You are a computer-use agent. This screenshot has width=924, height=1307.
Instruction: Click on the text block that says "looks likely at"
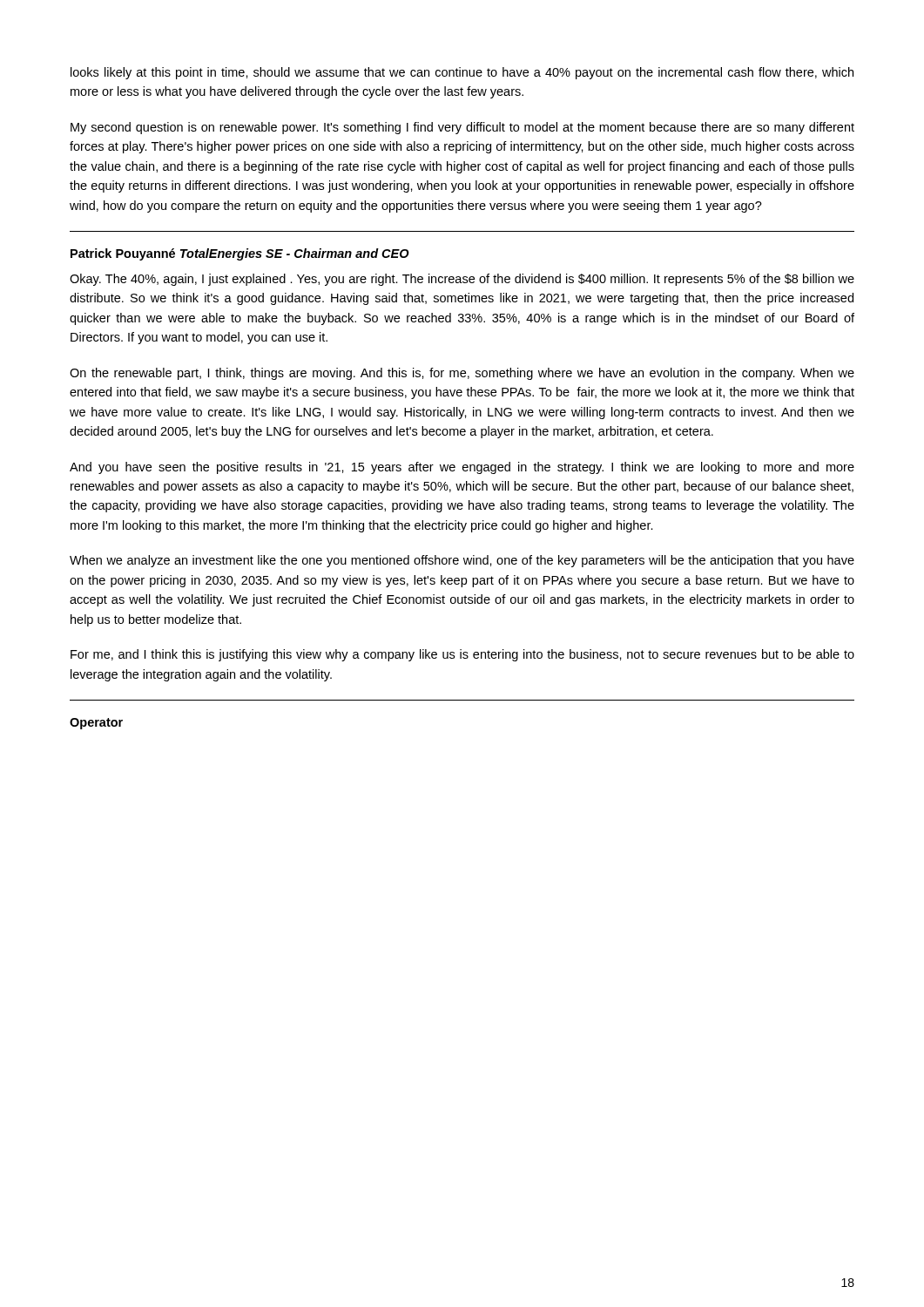462,82
